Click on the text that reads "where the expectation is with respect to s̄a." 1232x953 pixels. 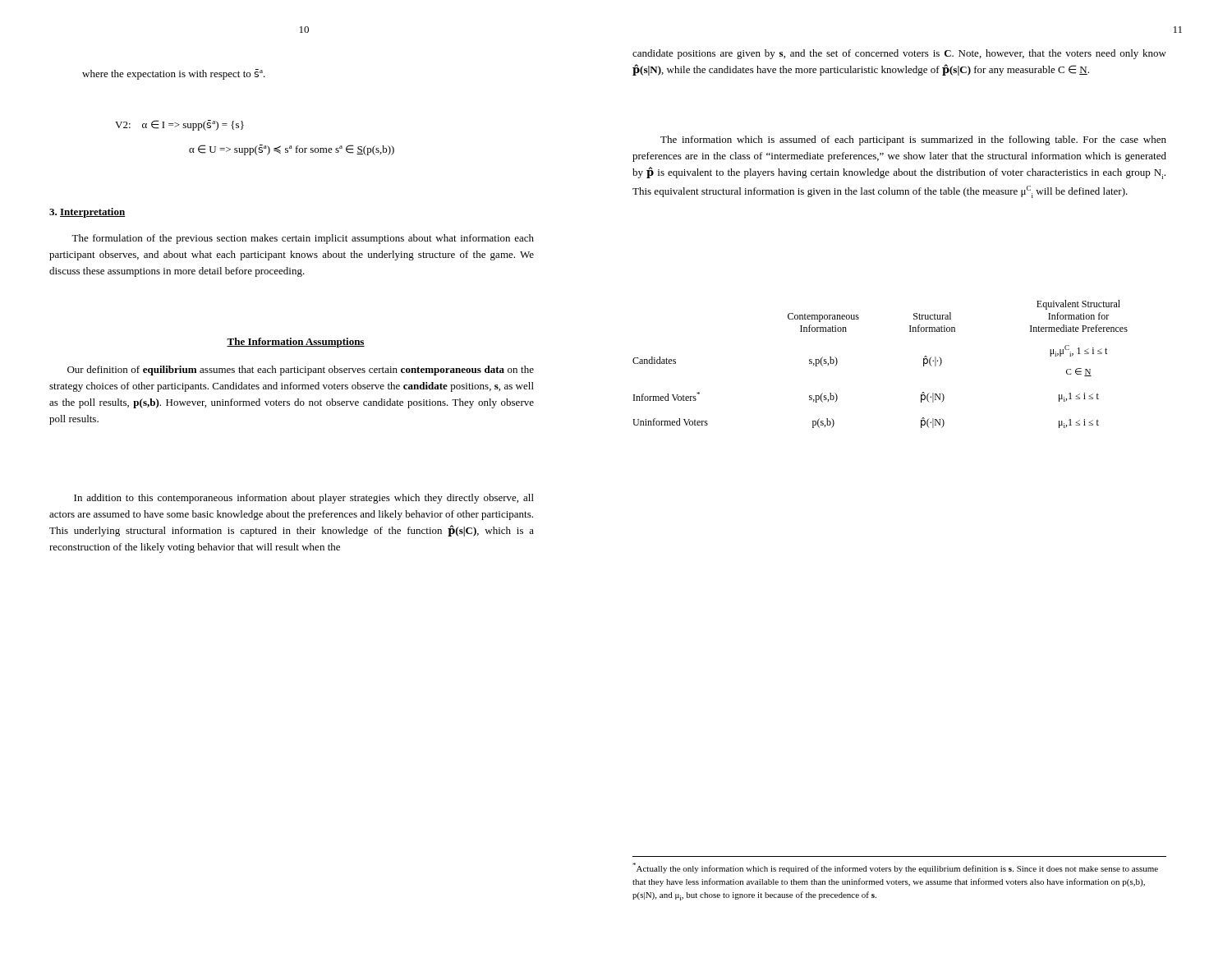click(174, 74)
